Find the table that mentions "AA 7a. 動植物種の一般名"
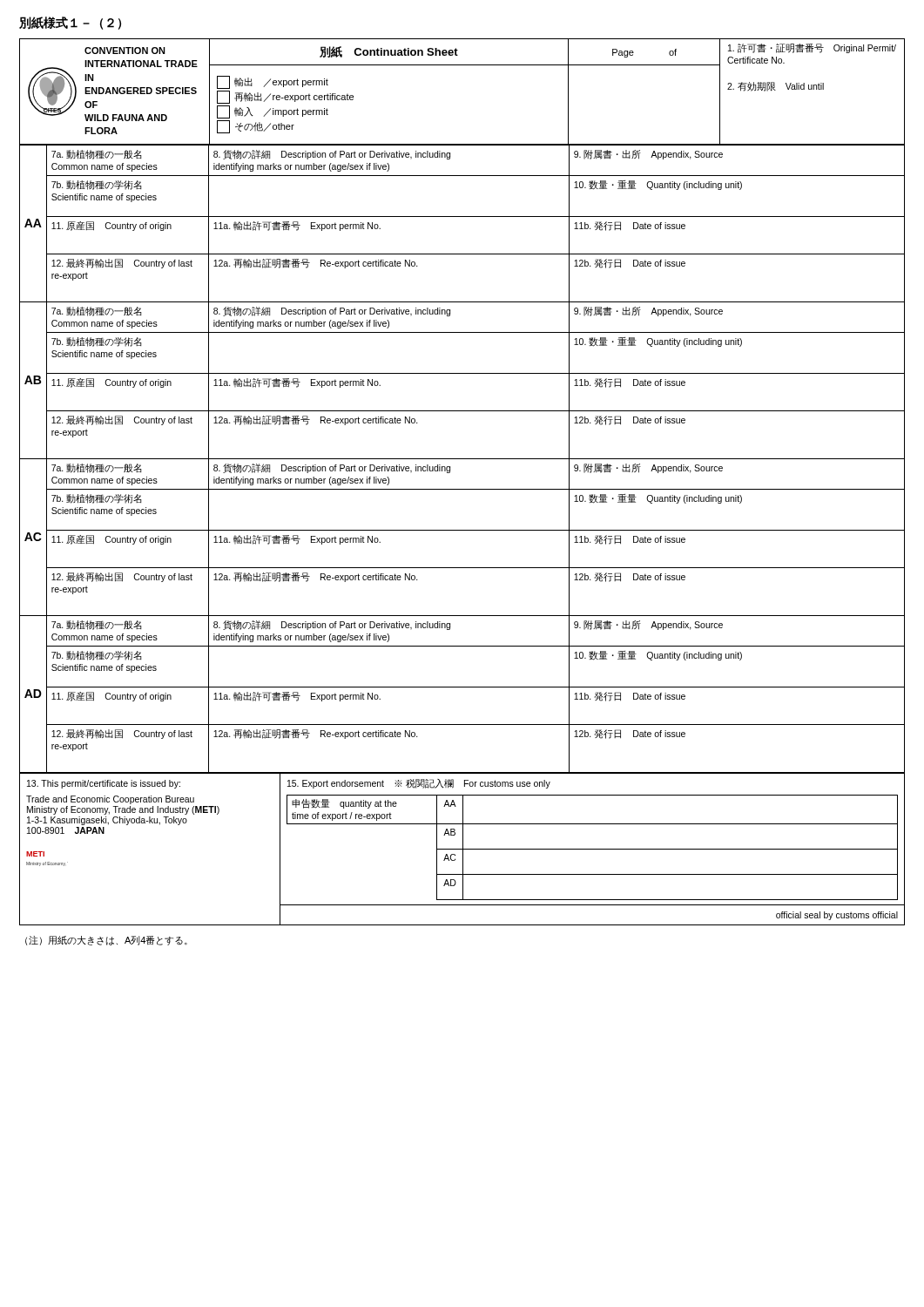This screenshot has width=924, height=1307. click(x=462, y=459)
